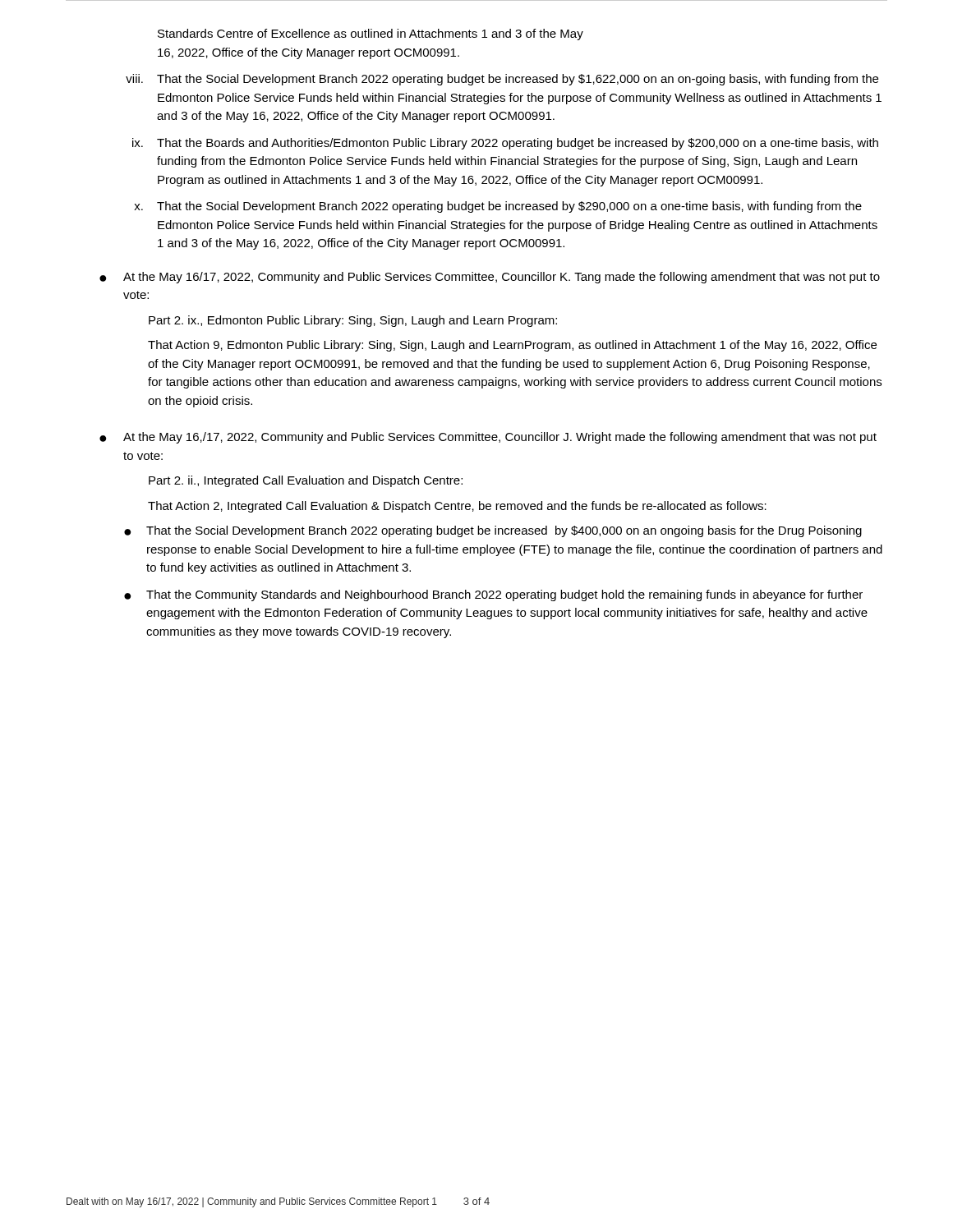Where is the passage that starts "● At the May 16,/17, 2022, Community and"?

point(493,538)
